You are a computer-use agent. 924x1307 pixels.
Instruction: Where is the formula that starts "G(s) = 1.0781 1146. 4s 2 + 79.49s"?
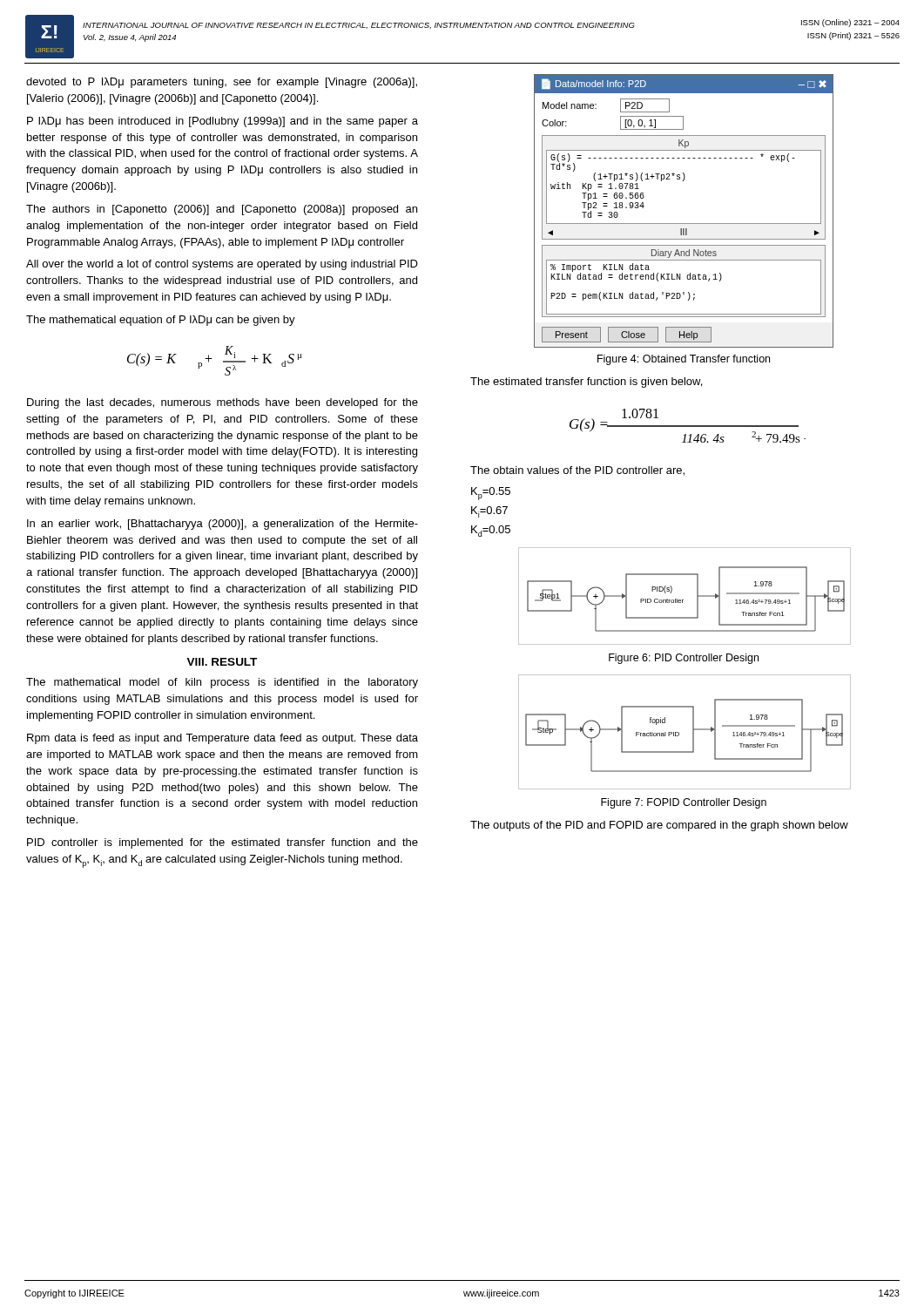tap(691, 424)
